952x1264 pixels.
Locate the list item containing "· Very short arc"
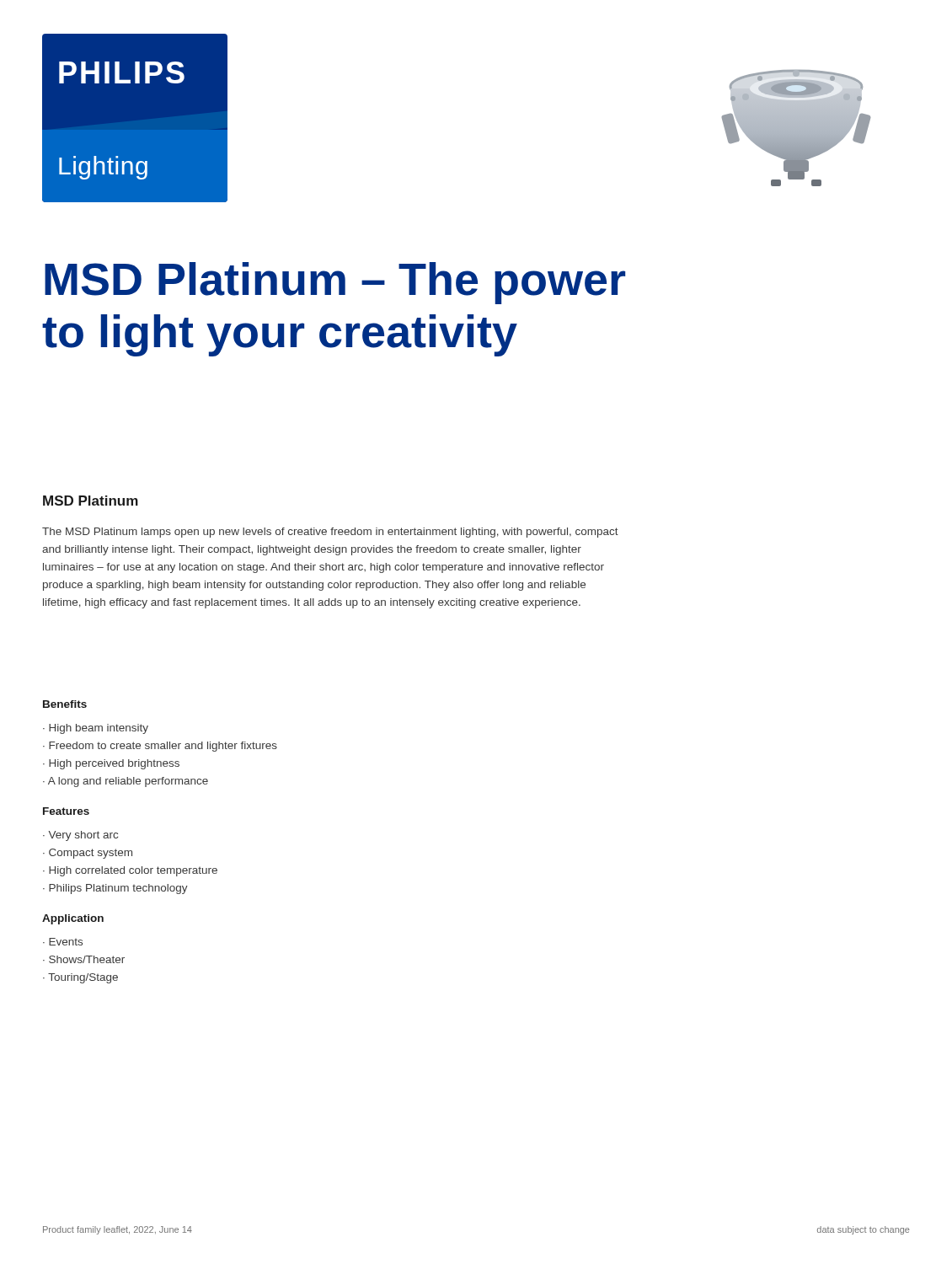(x=80, y=835)
